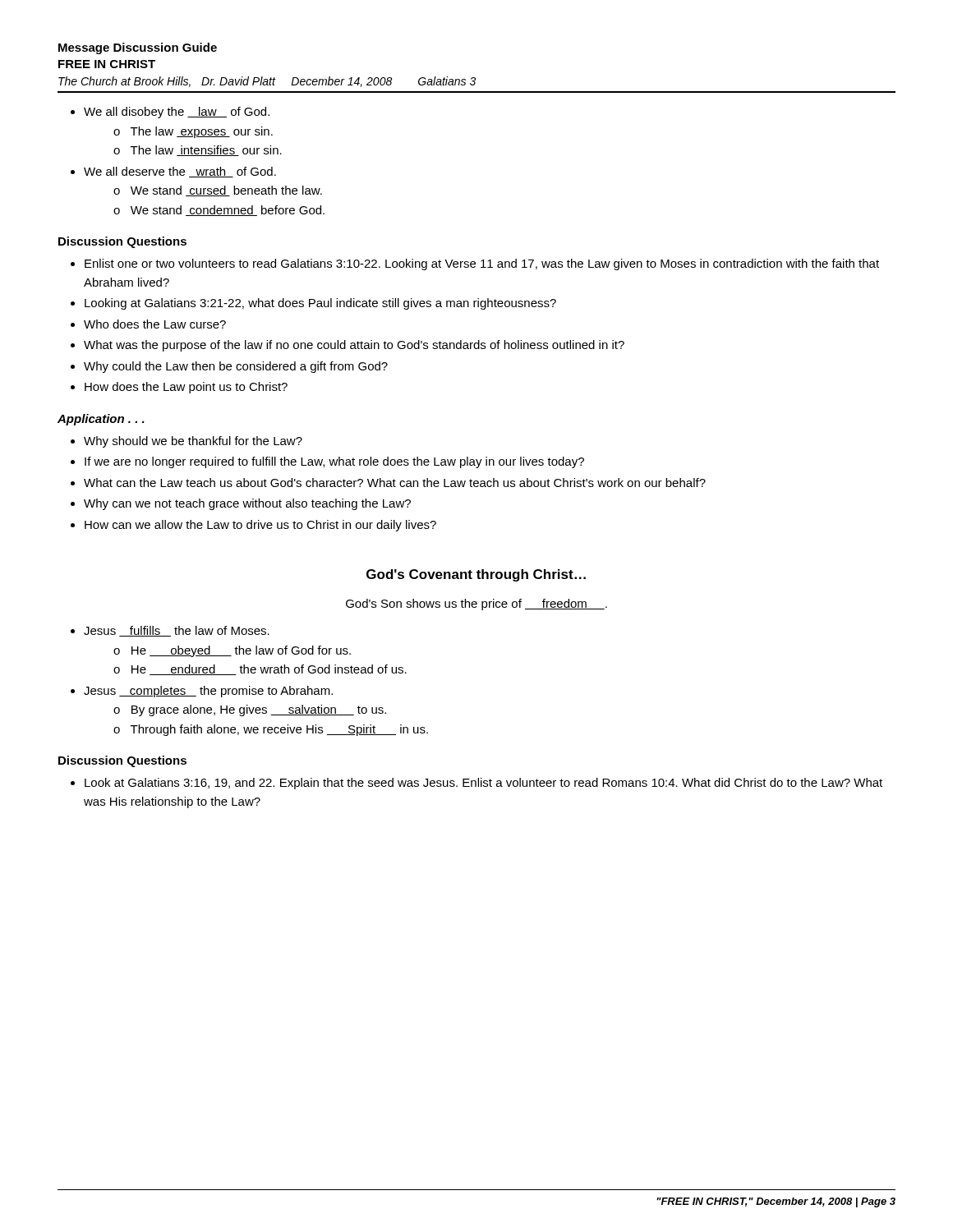Point to "Who does the Law curse?"

(155, 324)
